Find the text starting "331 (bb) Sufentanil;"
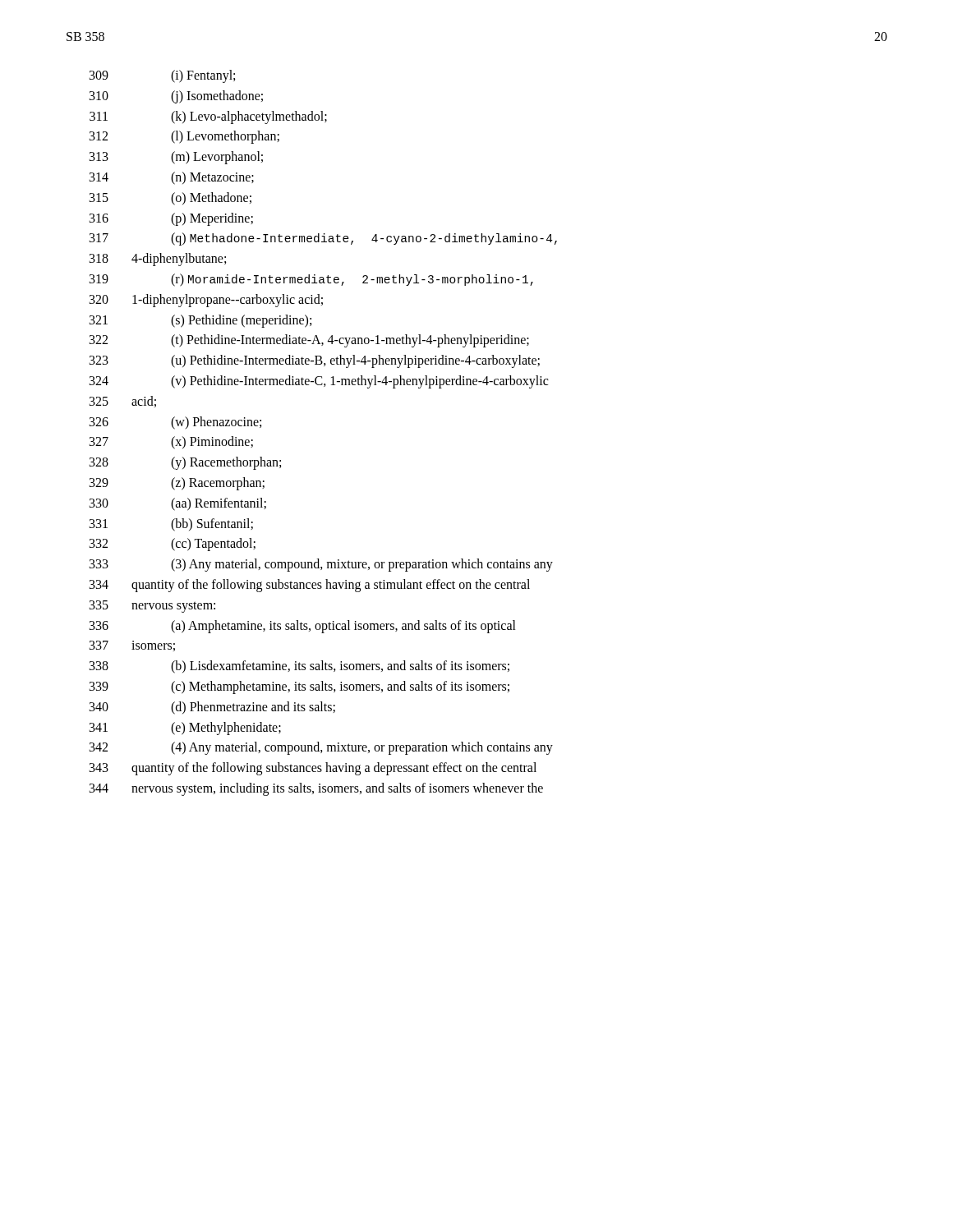Screen dimensions: 1232x953 [171, 525]
